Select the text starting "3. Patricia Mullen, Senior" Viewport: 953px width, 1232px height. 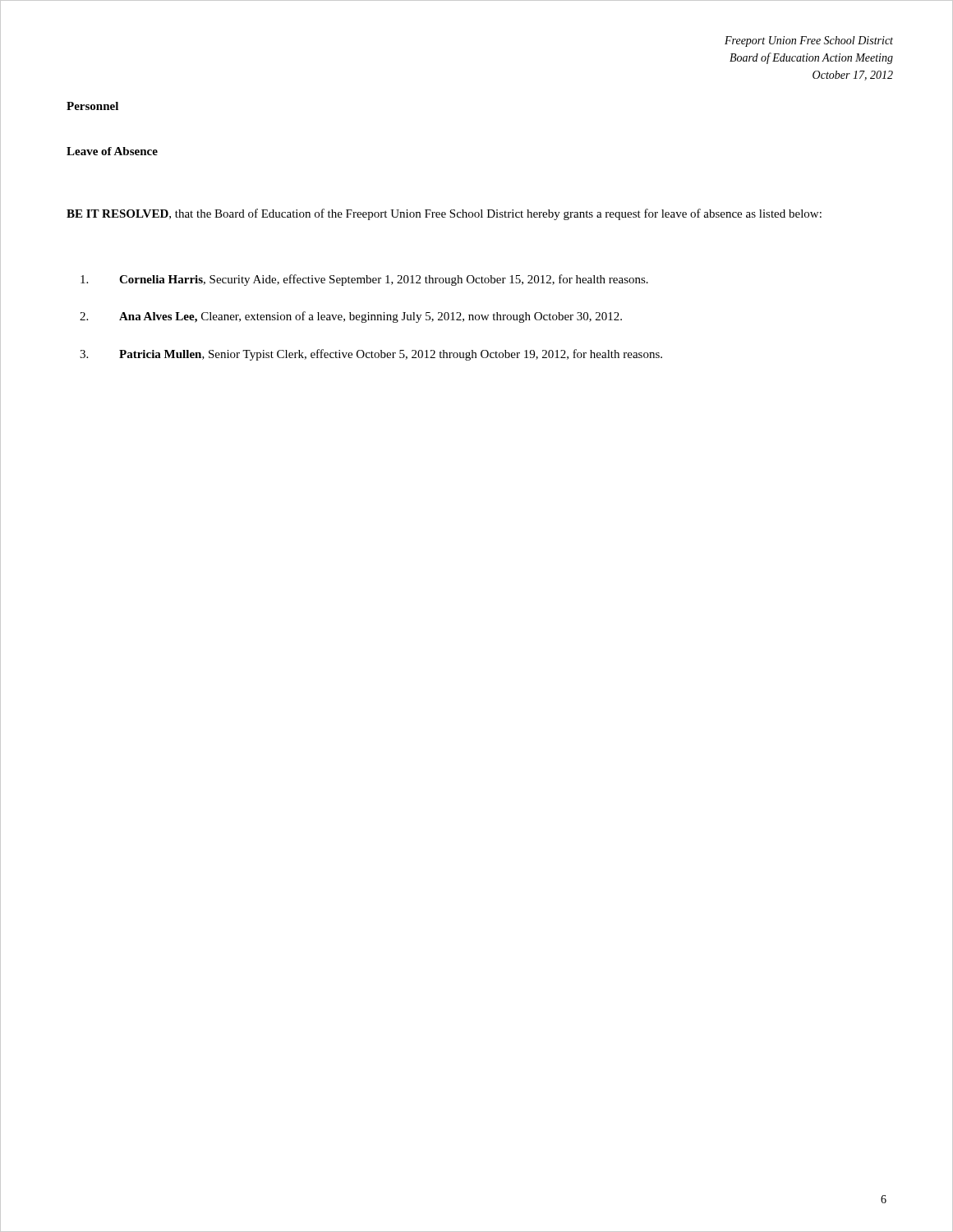(x=476, y=354)
